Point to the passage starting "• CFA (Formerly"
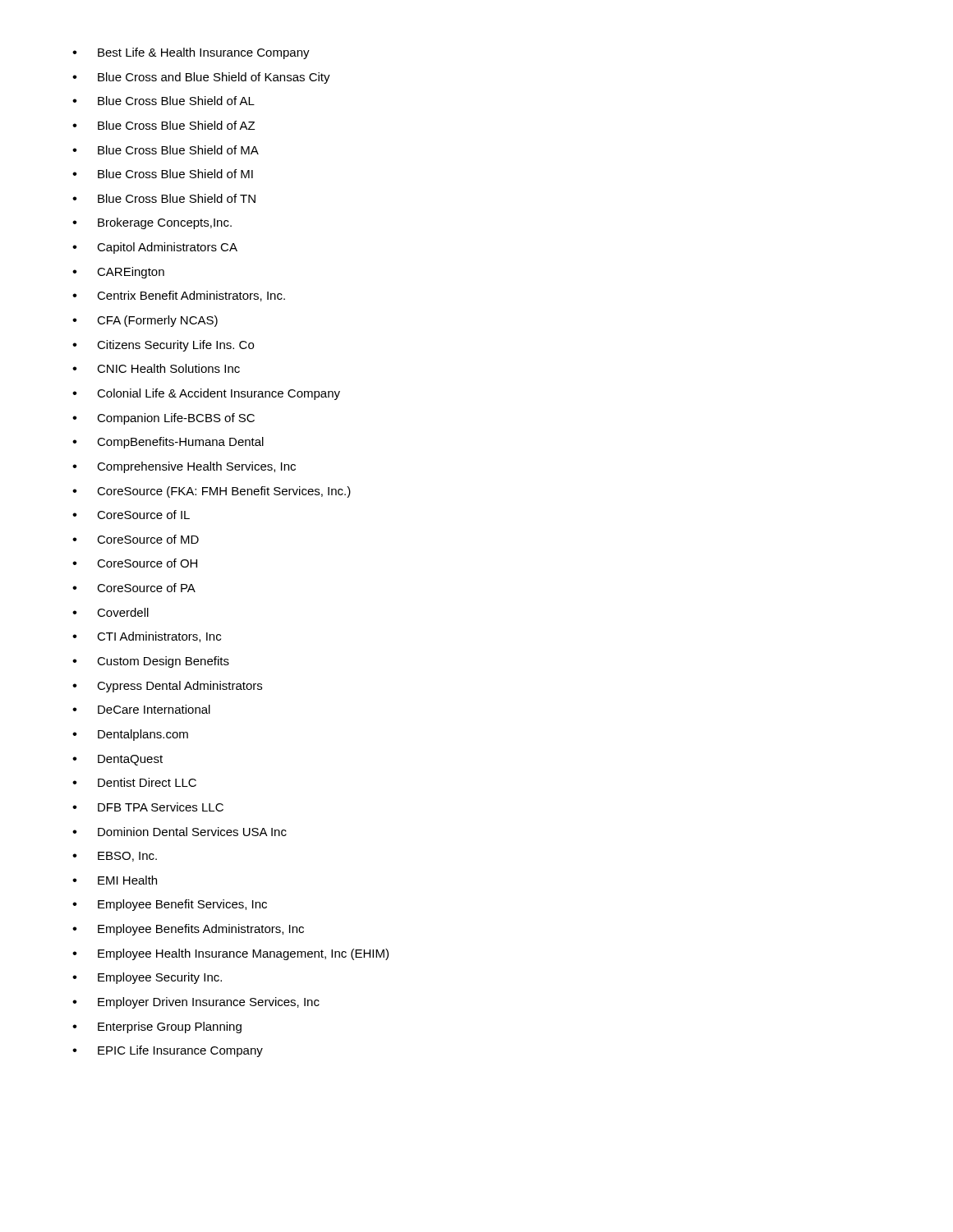 [145, 321]
